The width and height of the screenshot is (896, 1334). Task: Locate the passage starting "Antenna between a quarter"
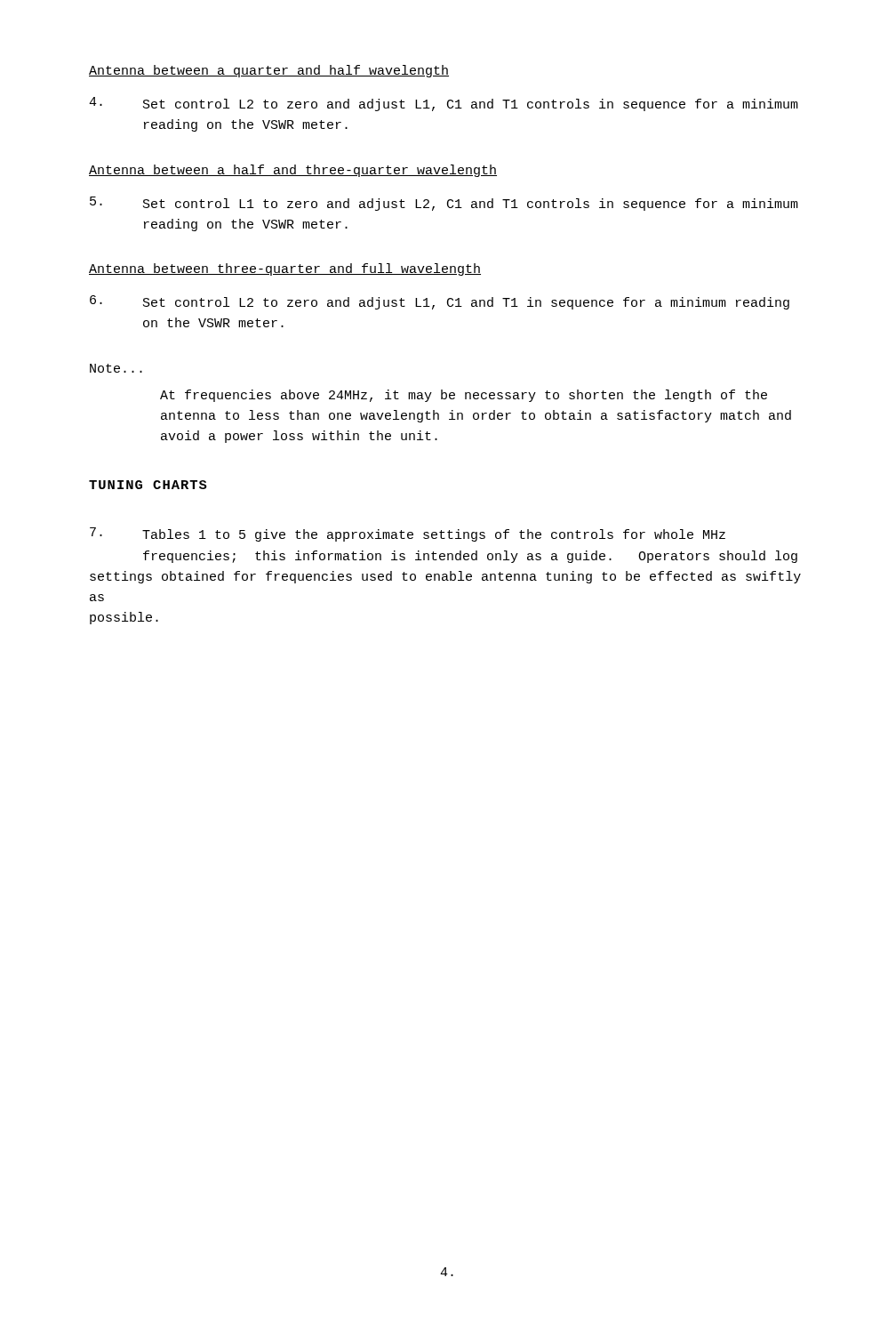(x=269, y=72)
